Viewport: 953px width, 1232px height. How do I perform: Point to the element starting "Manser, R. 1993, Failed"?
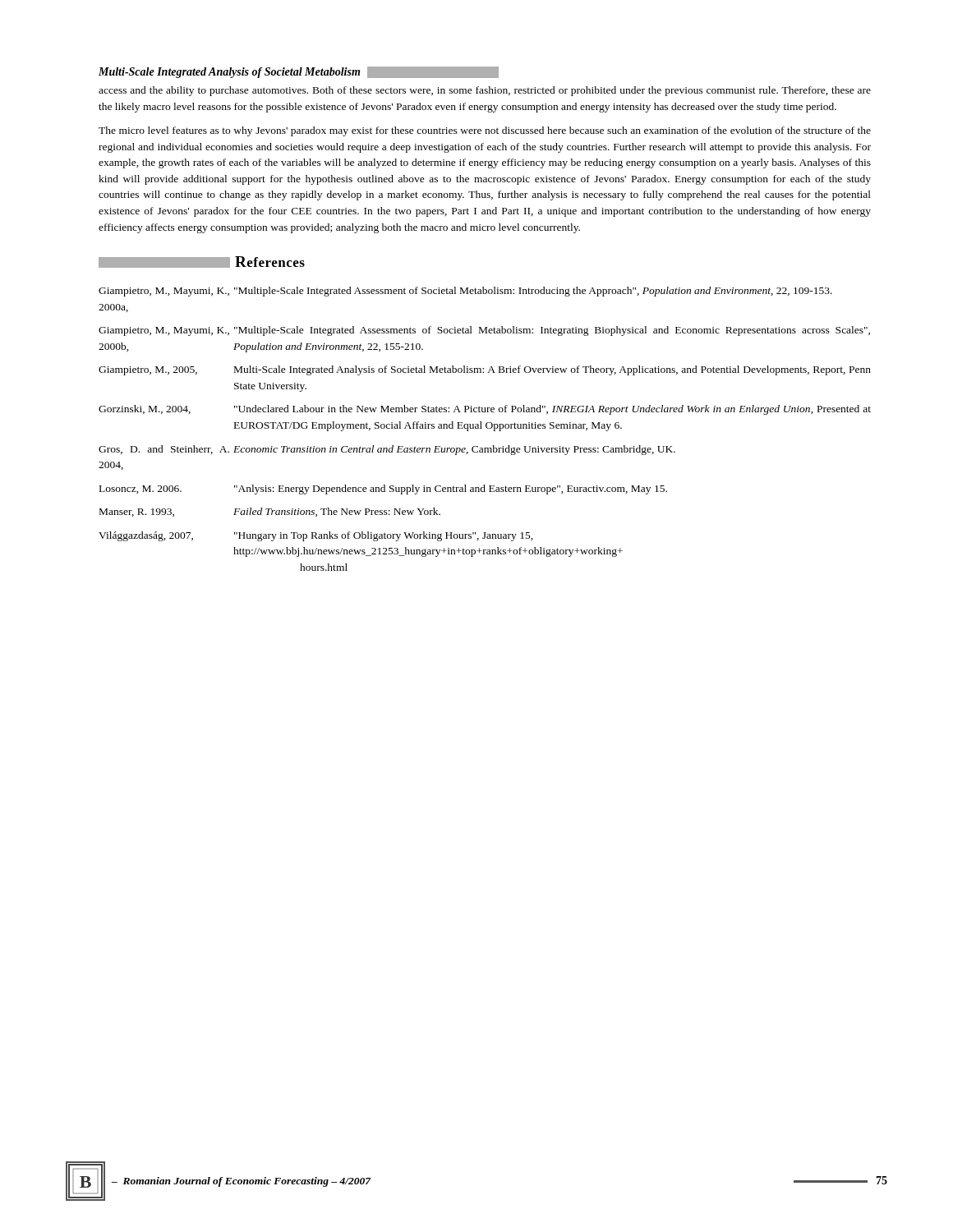(x=270, y=512)
